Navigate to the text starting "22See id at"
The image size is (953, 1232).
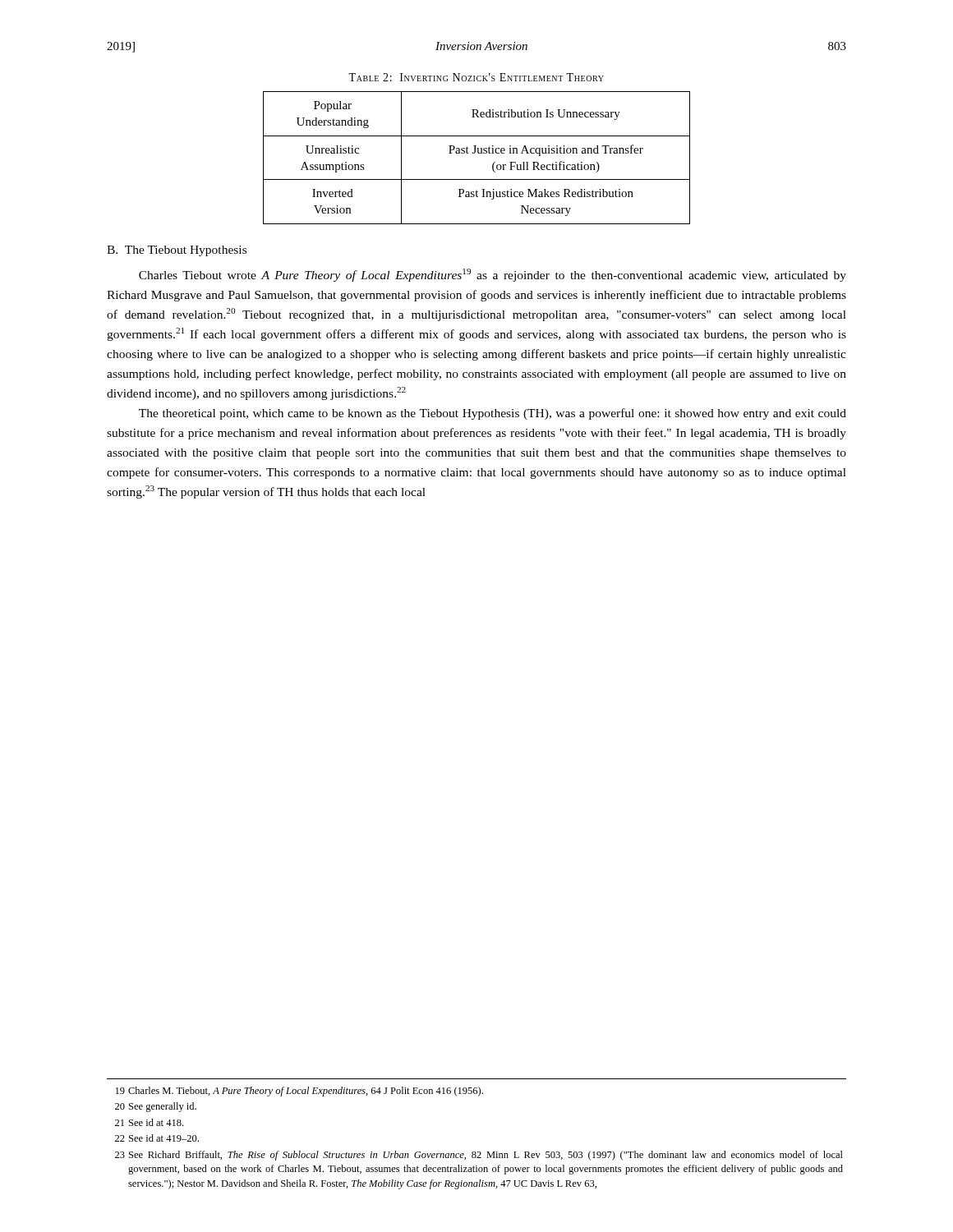pos(157,1138)
